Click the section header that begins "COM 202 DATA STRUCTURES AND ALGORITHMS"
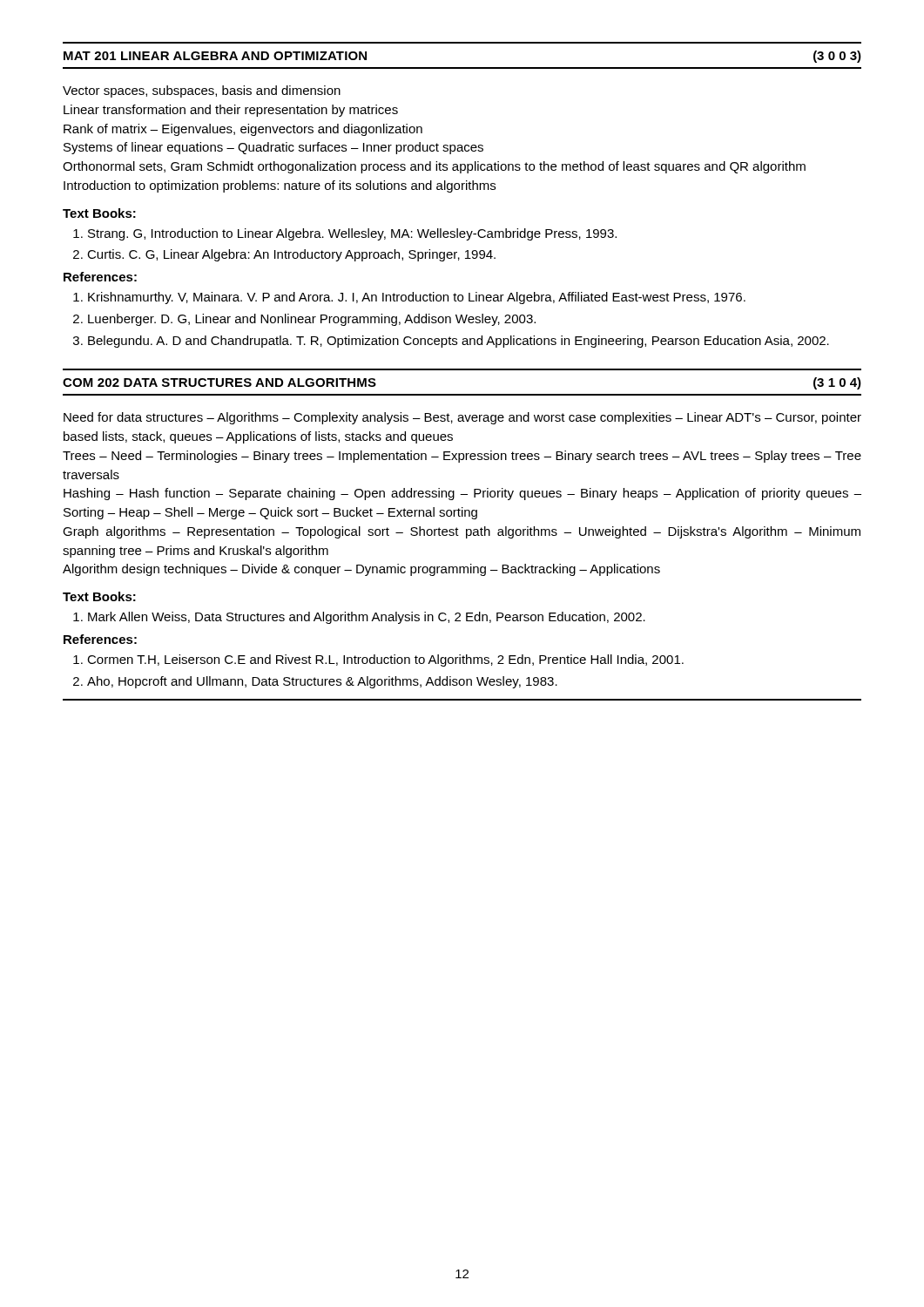Viewport: 924px width, 1307px height. (462, 382)
